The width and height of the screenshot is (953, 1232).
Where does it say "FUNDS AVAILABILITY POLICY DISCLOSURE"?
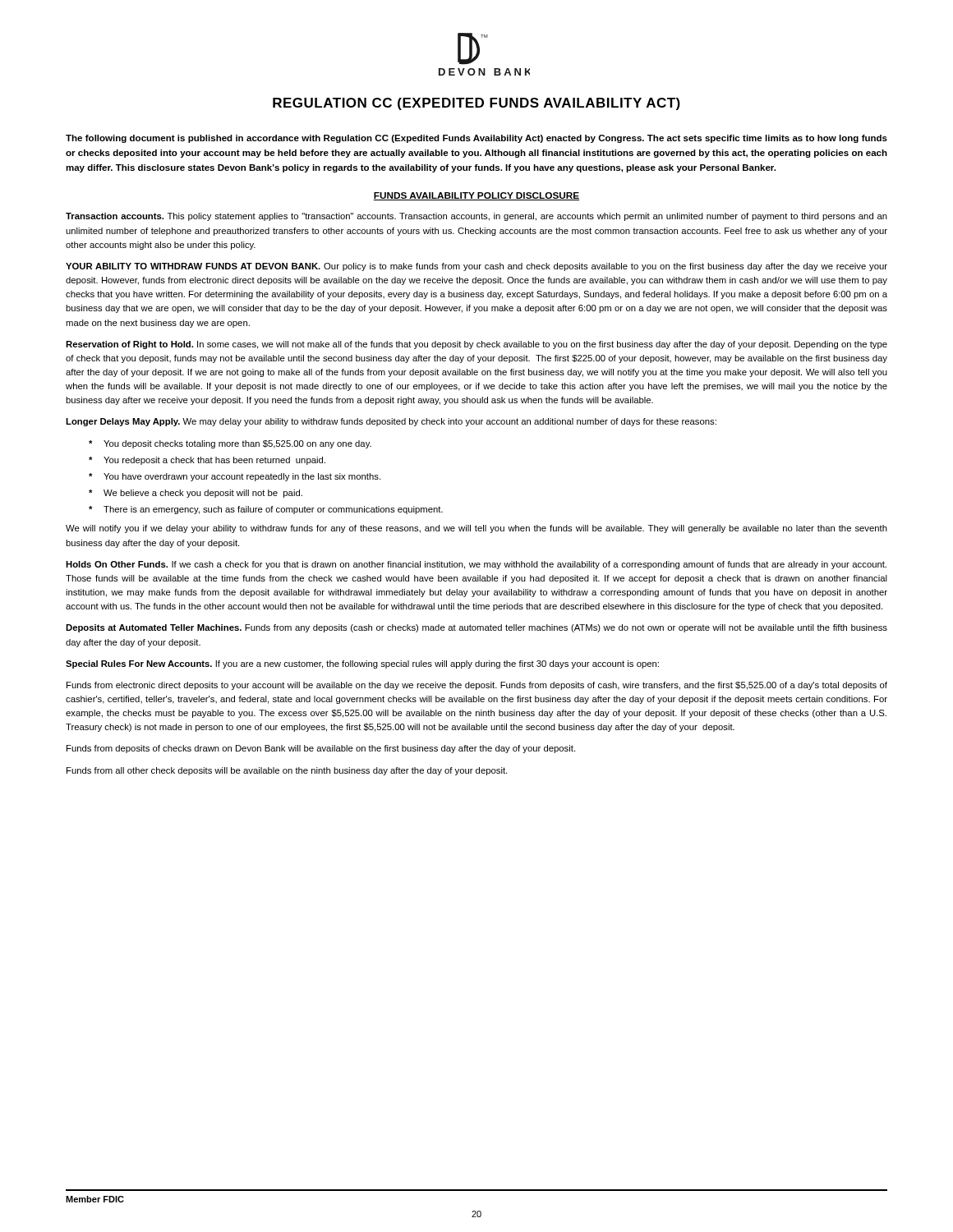click(476, 196)
